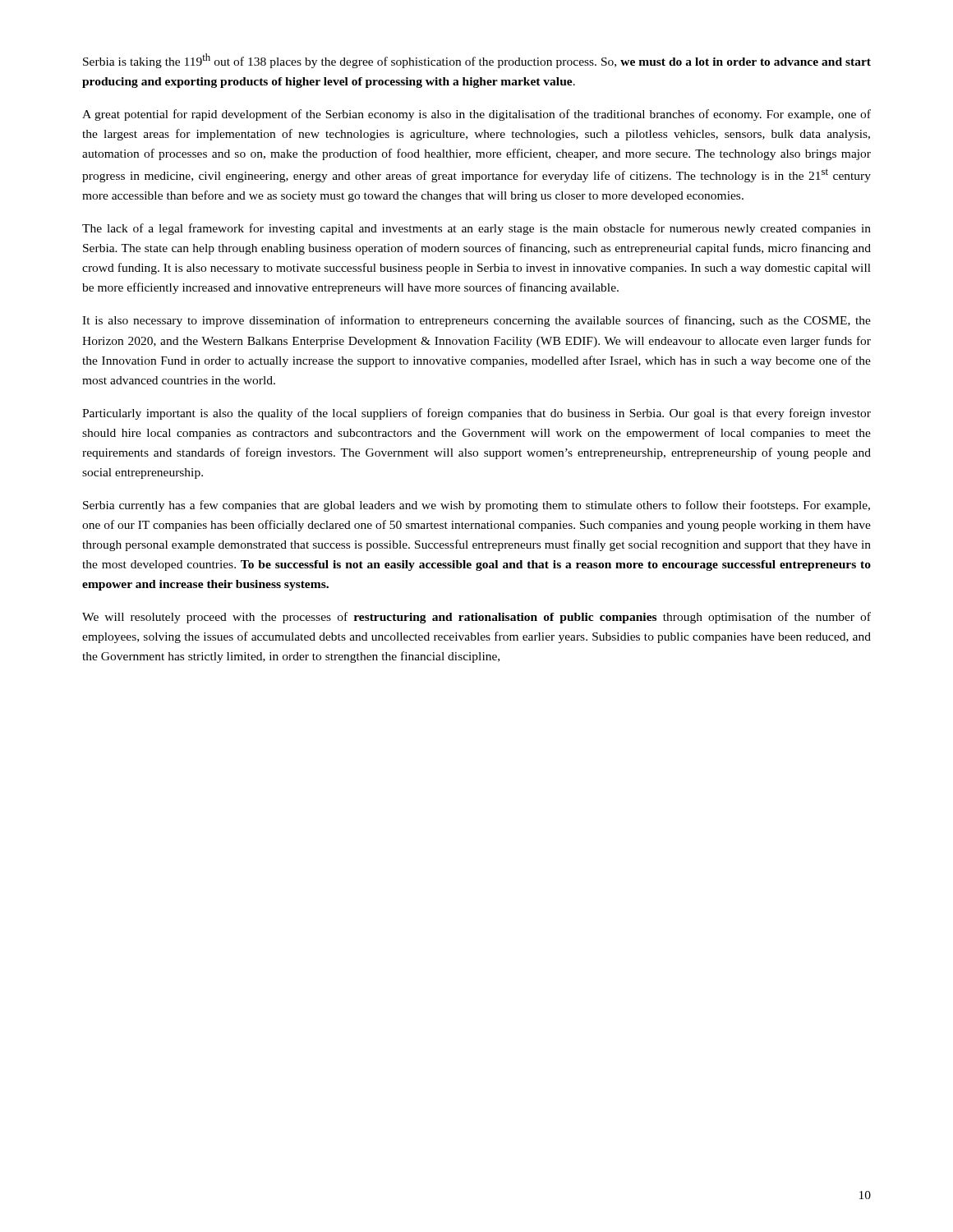The height and width of the screenshot is (1232, 953).
Task: Locate the block of text that opens with "Particularly important is also the quality of the"
Action: click(476, 442)
